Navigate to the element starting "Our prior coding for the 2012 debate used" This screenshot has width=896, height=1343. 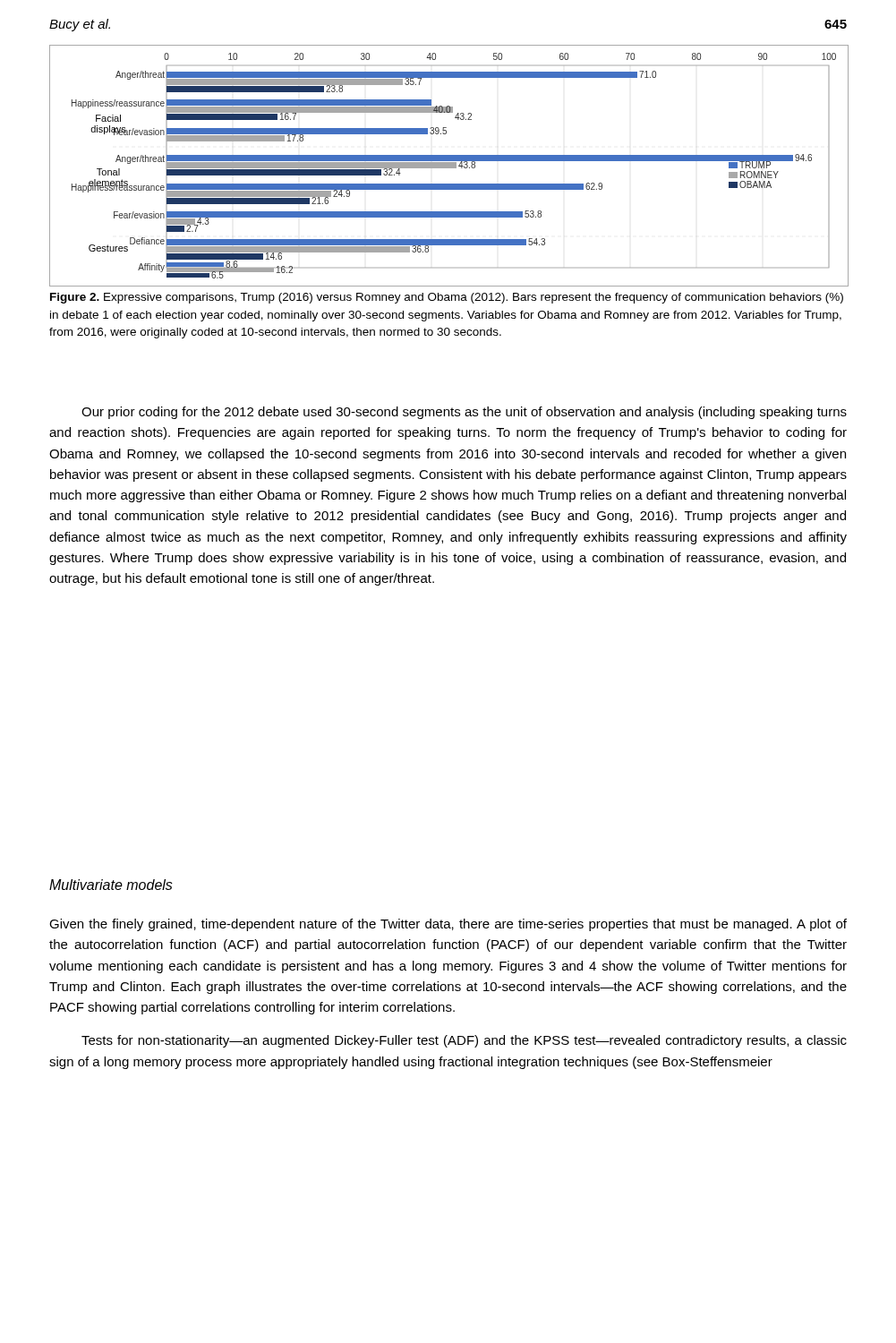(x=448, y=495)
